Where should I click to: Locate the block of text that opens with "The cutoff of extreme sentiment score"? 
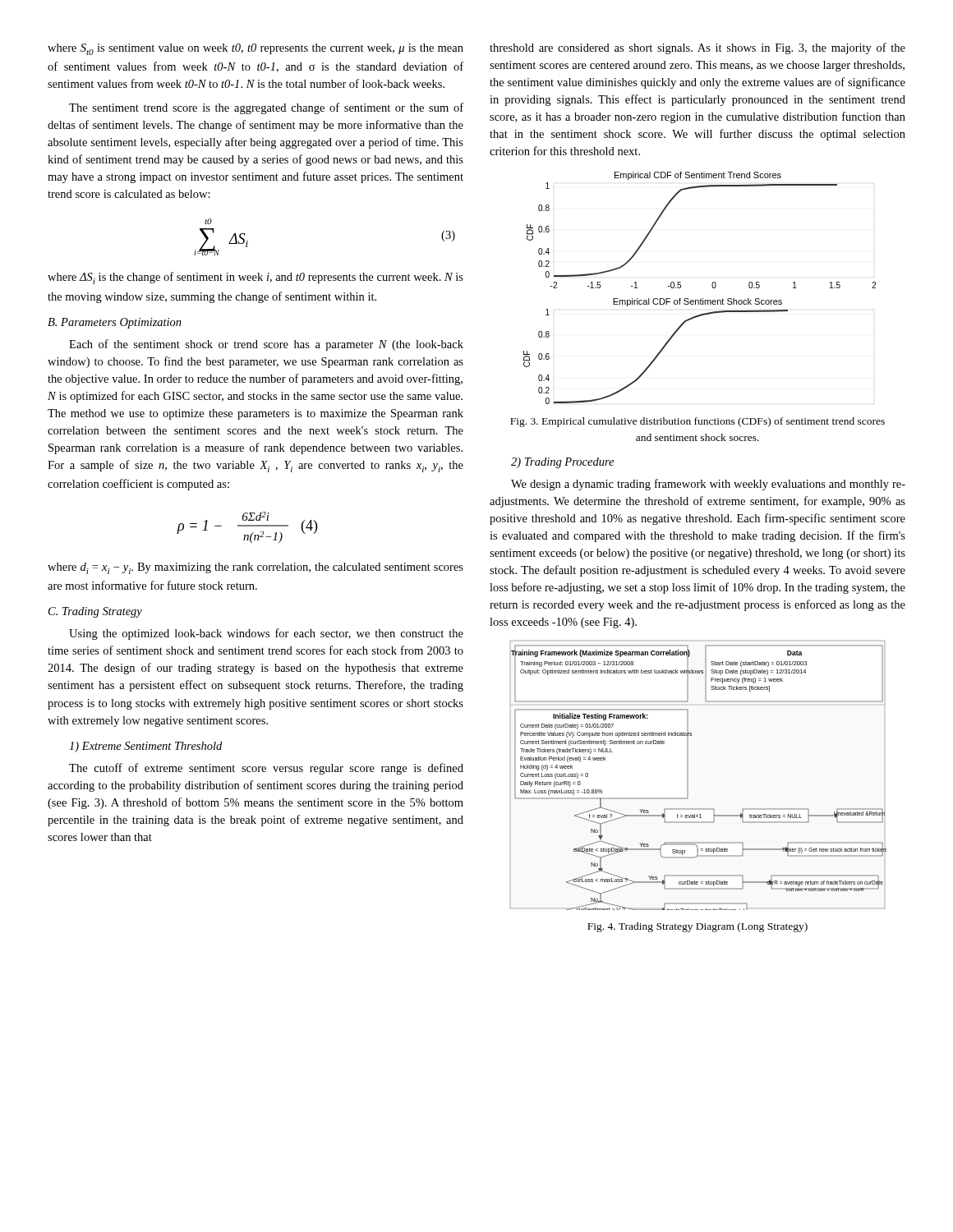tap(255, 803)
